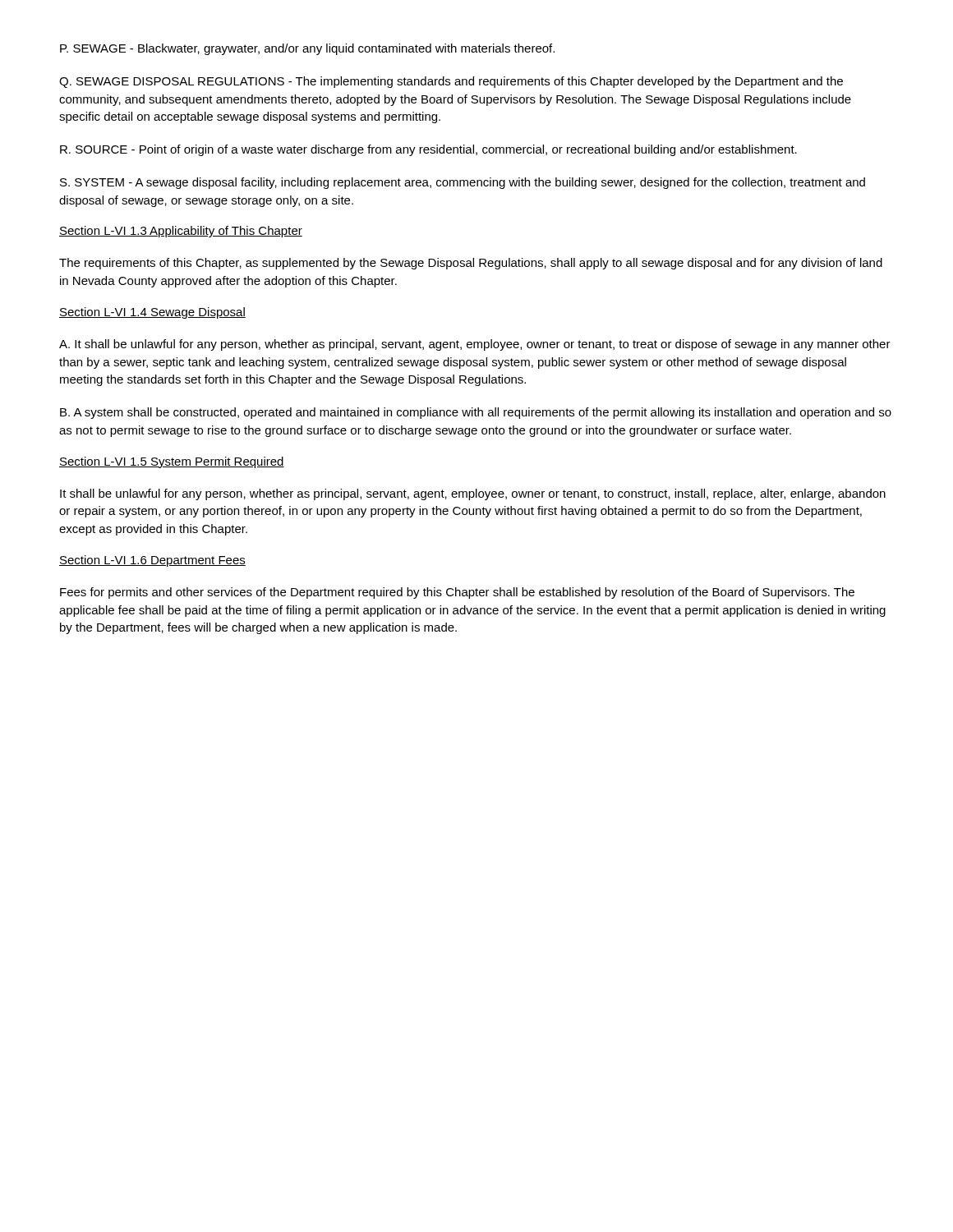Locate the section header that opens with "Section L-VI 1.6"
The height and width of the screenshot is (1232, 953).
tap(152, 560)
